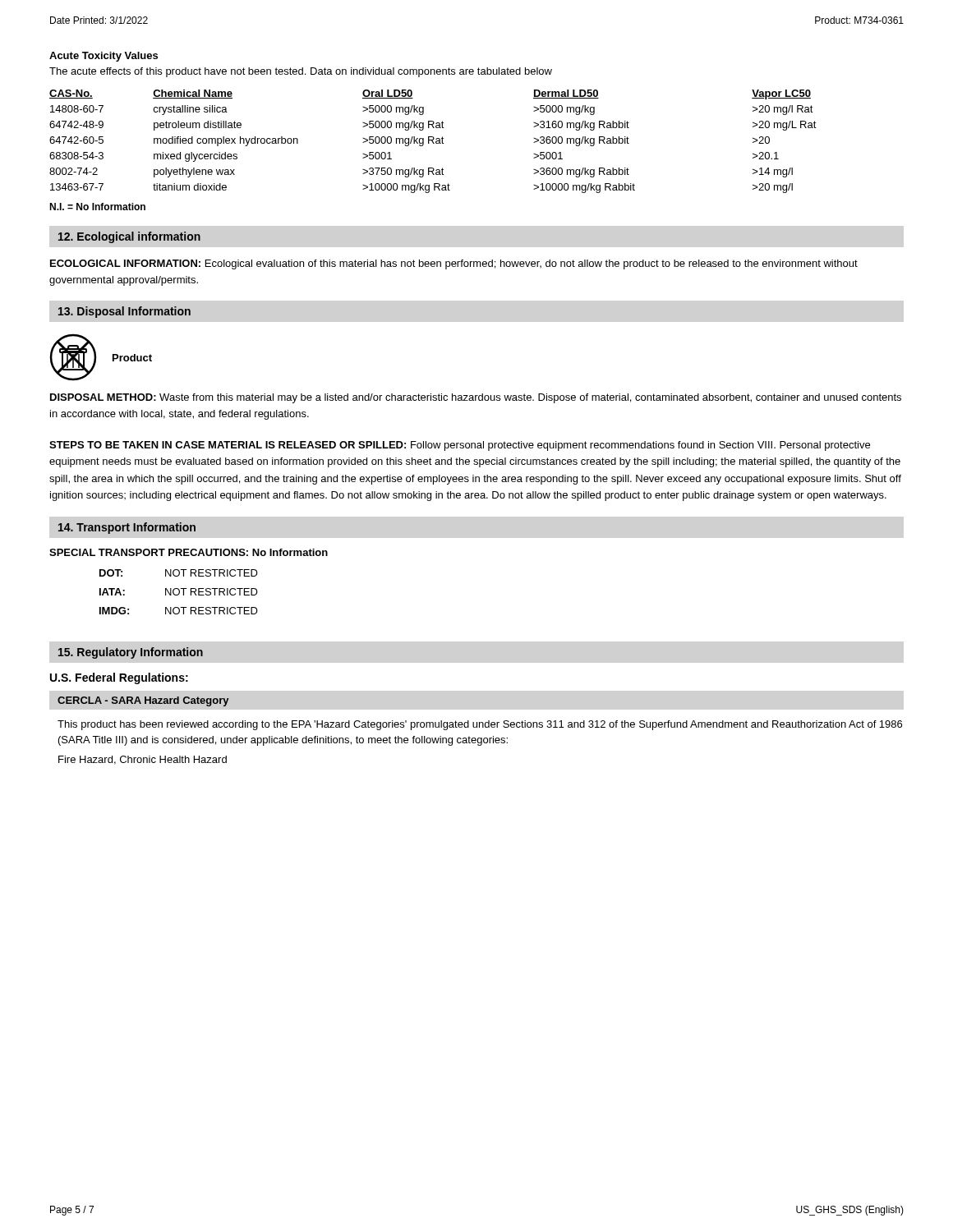Click the passage that begins "This product has been reviewed"
Image resolution: width=953 pixels, height=1232 pixels.
coord(480,732)
